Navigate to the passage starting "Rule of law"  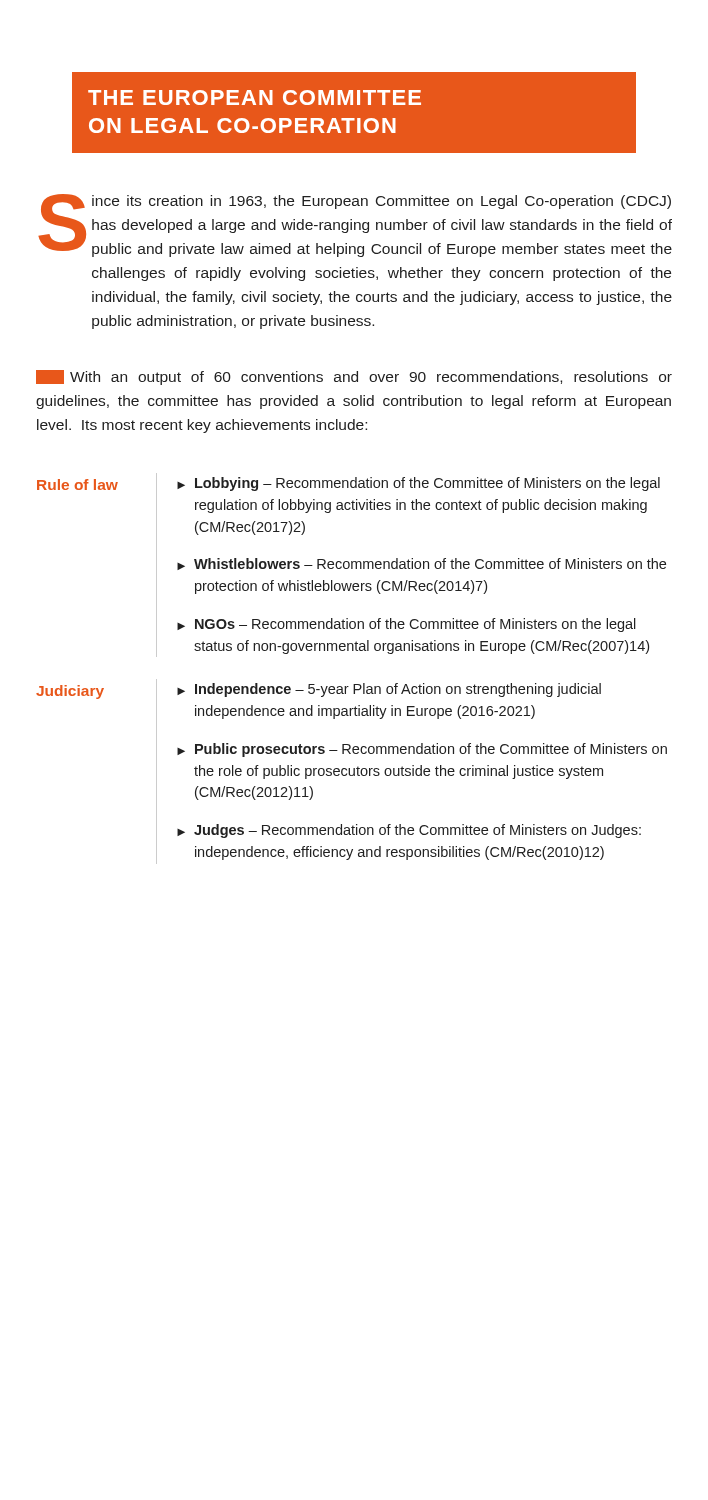click(77, 485)
